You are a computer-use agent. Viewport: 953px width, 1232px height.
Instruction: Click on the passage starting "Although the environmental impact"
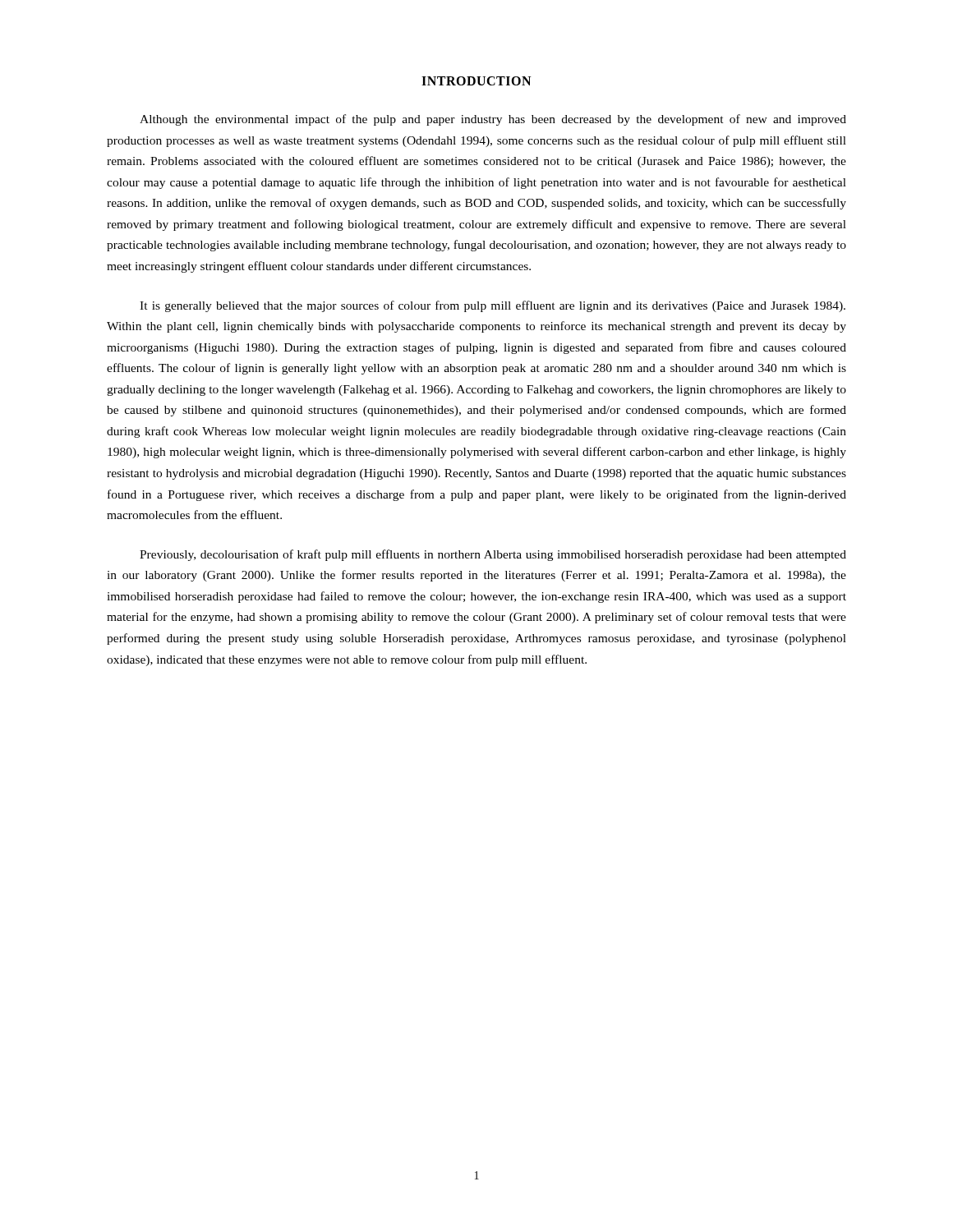[x=476, y=192]
